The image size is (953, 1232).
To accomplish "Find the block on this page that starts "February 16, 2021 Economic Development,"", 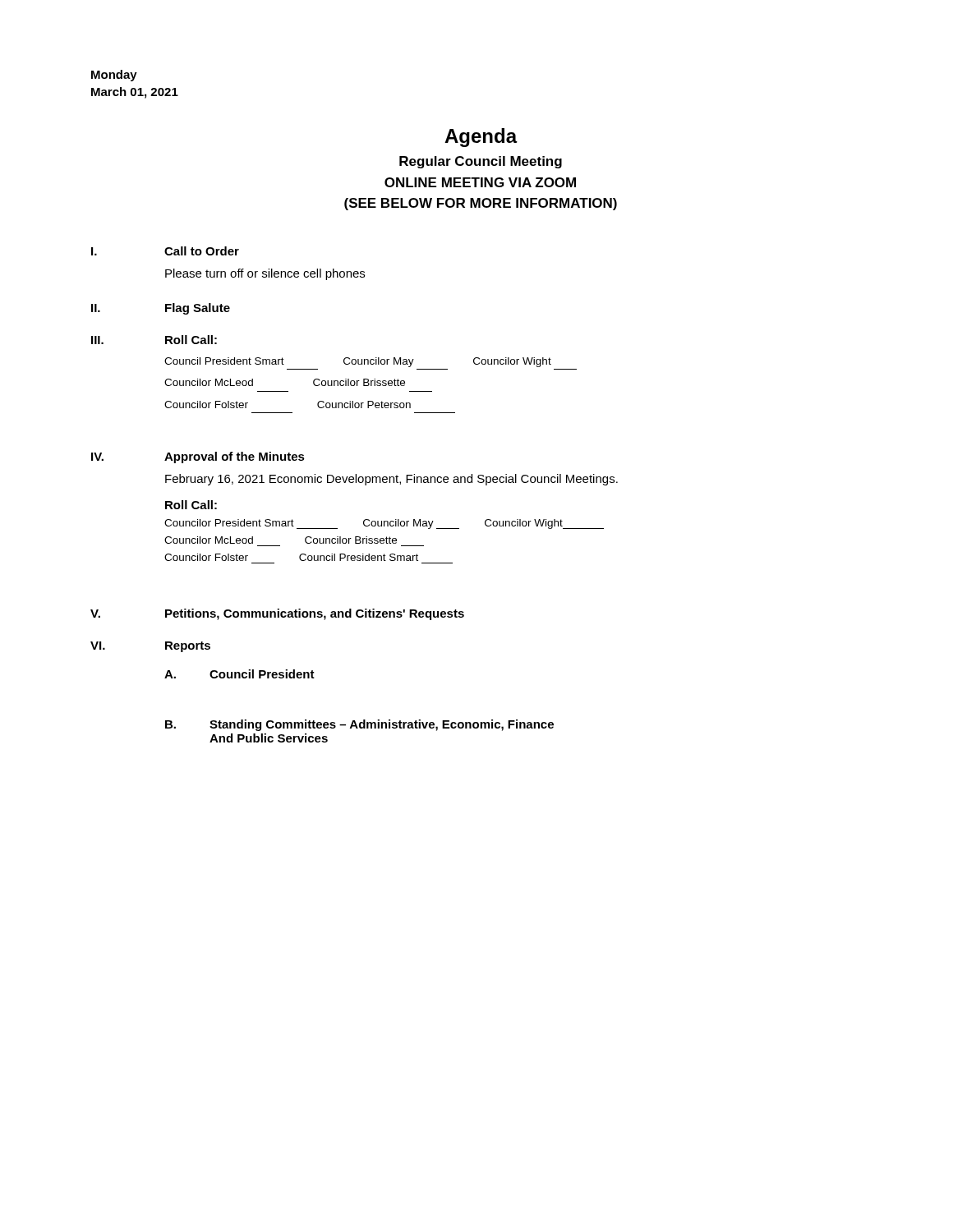I will pyautogui.click(x=391, y=478).
